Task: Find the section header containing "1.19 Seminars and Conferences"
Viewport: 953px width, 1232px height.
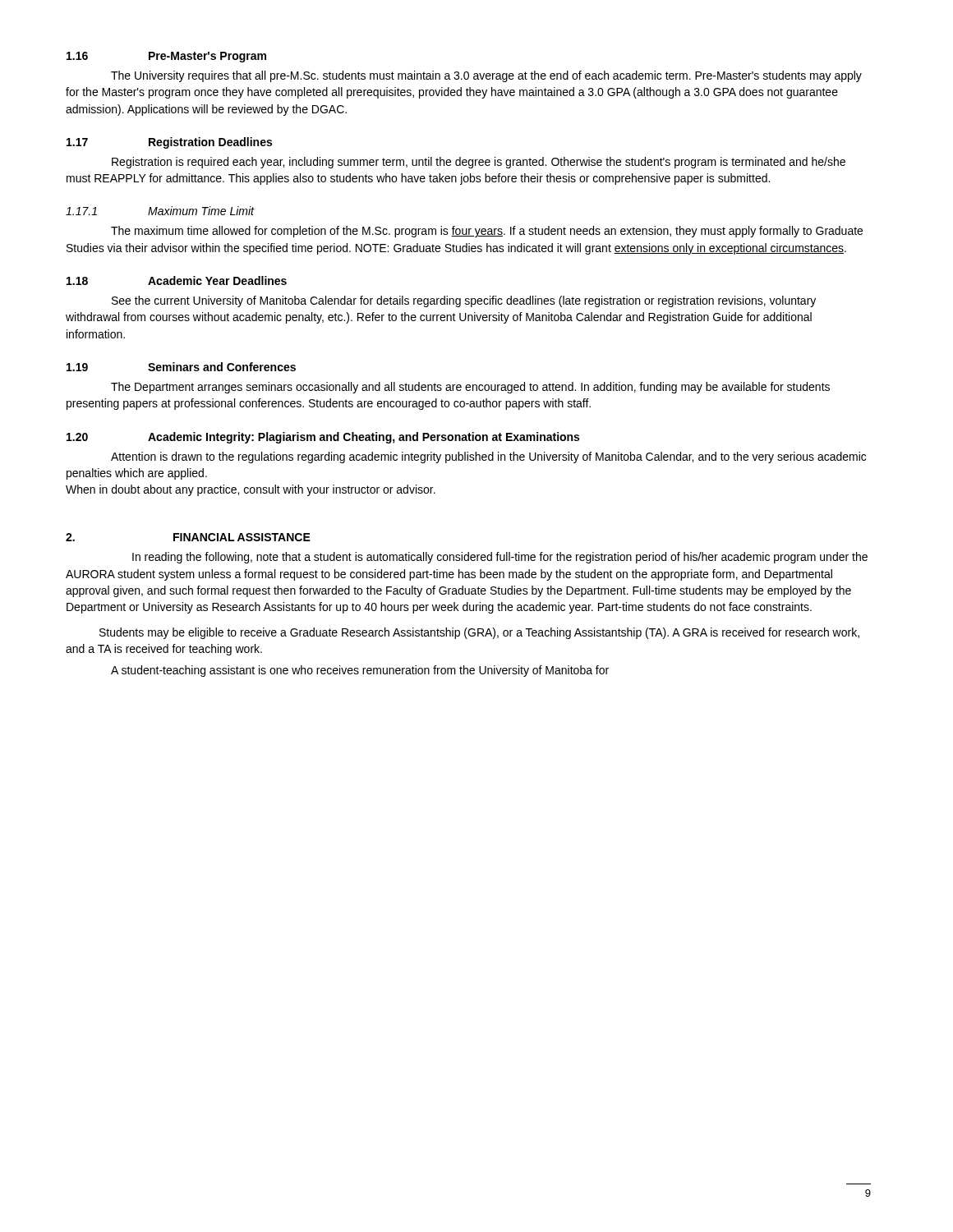Action: tap(181, 367)
